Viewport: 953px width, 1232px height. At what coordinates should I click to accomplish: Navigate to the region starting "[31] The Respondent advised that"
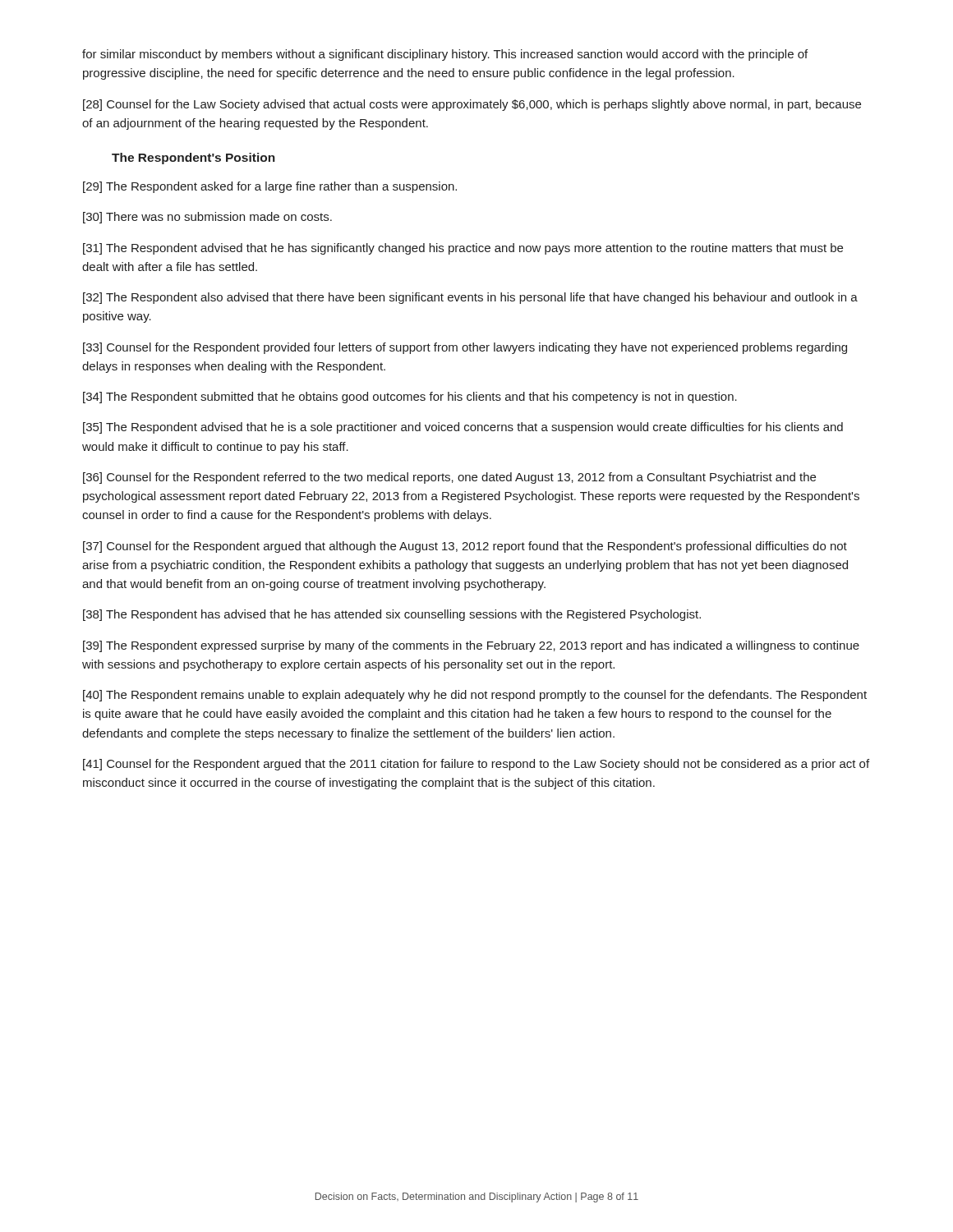[463, 257]
